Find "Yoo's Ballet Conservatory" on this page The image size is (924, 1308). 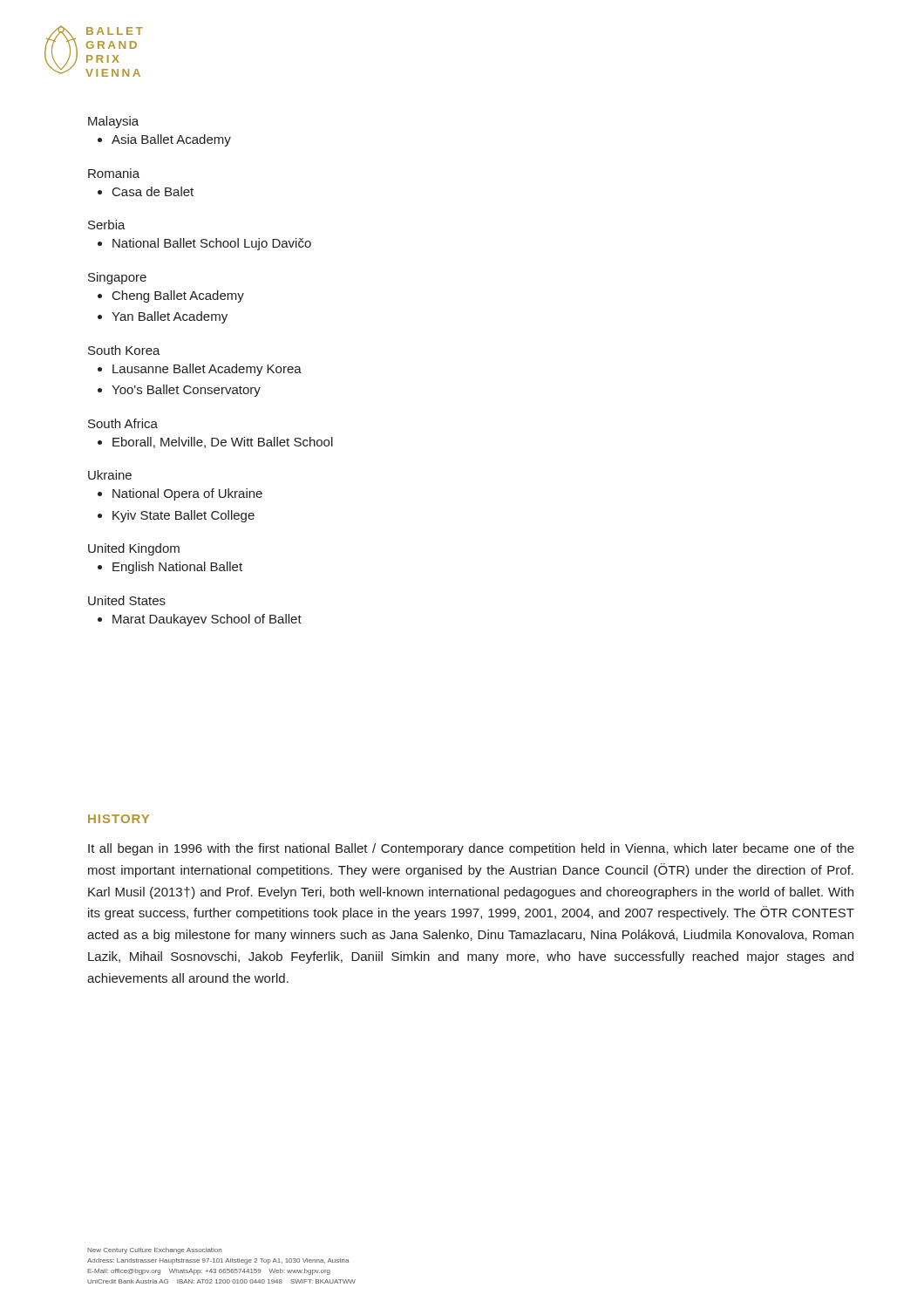pos(186,389)
